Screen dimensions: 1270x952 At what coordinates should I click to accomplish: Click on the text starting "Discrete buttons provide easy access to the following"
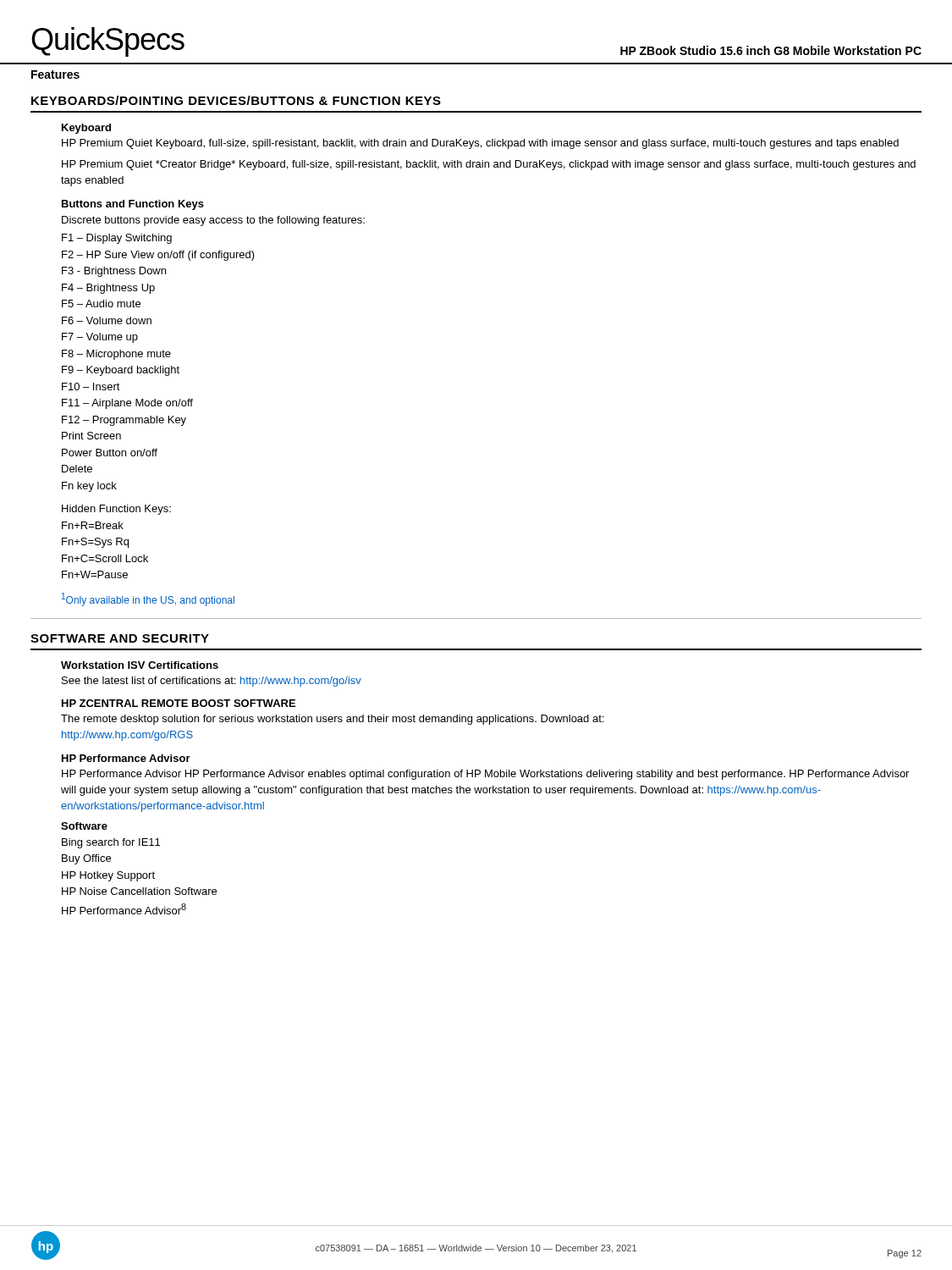tap(213, 219)
